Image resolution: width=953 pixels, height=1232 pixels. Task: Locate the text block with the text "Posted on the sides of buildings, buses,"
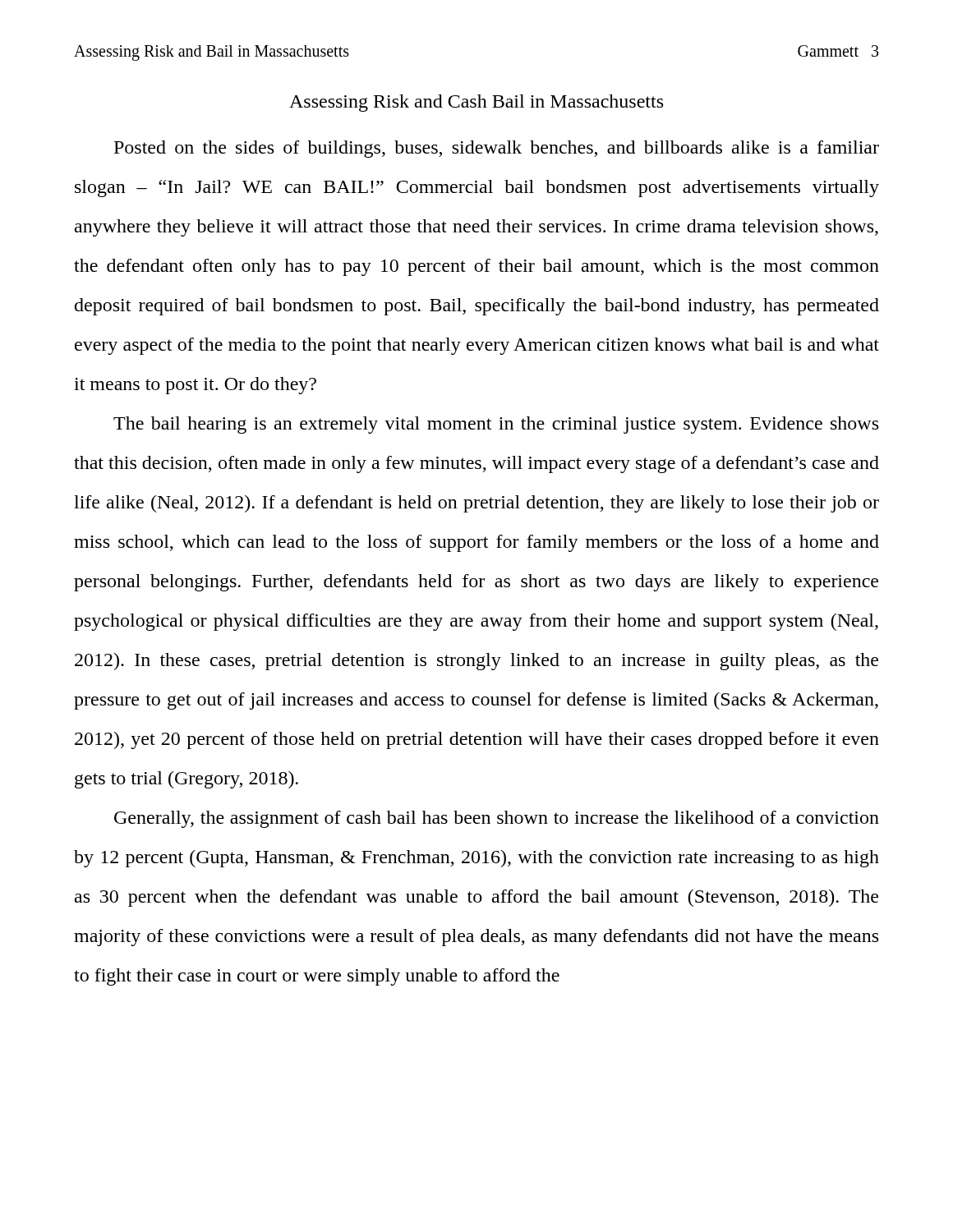tap(476, 265)
